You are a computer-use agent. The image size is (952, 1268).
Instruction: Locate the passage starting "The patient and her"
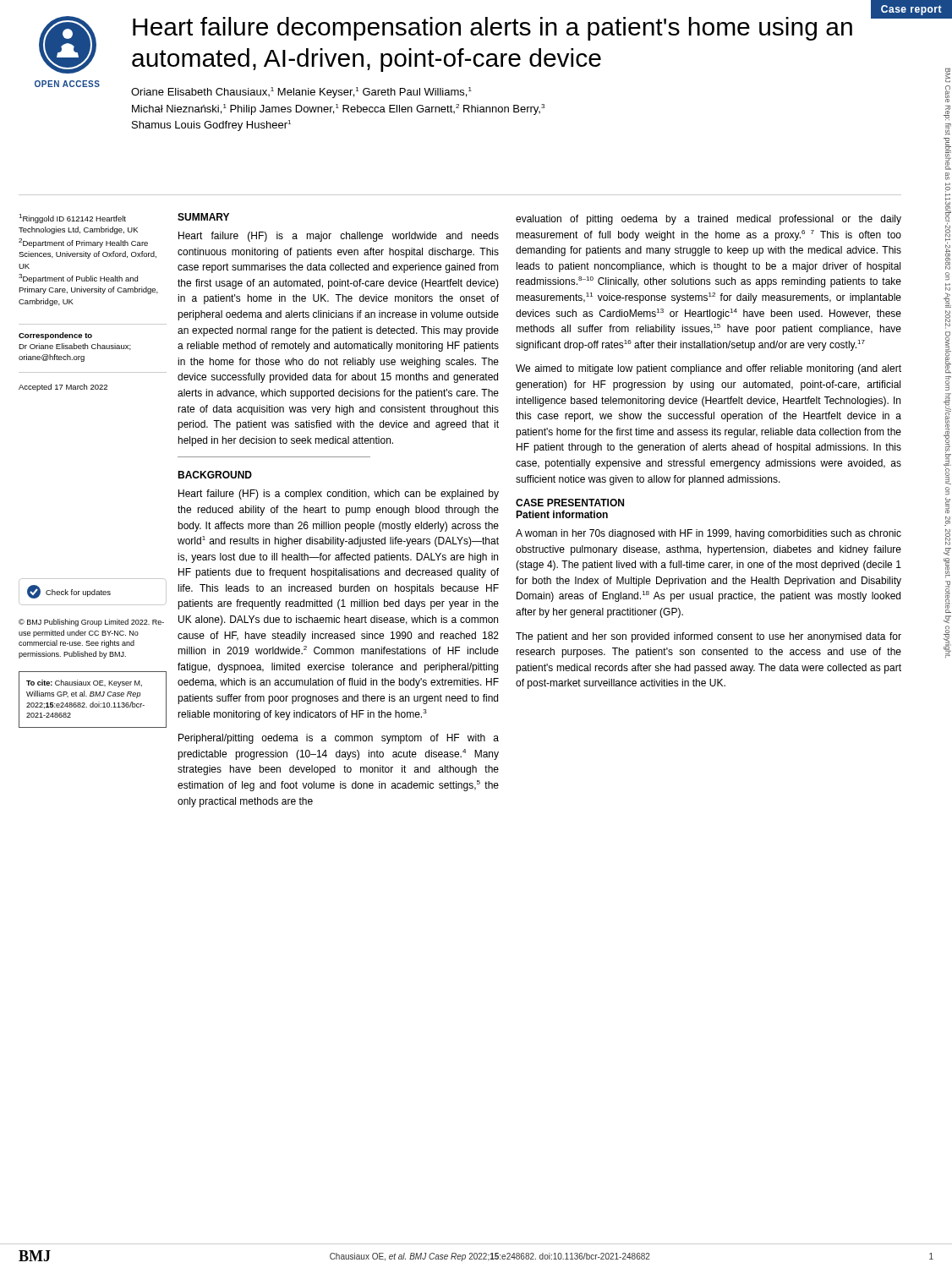708,660
